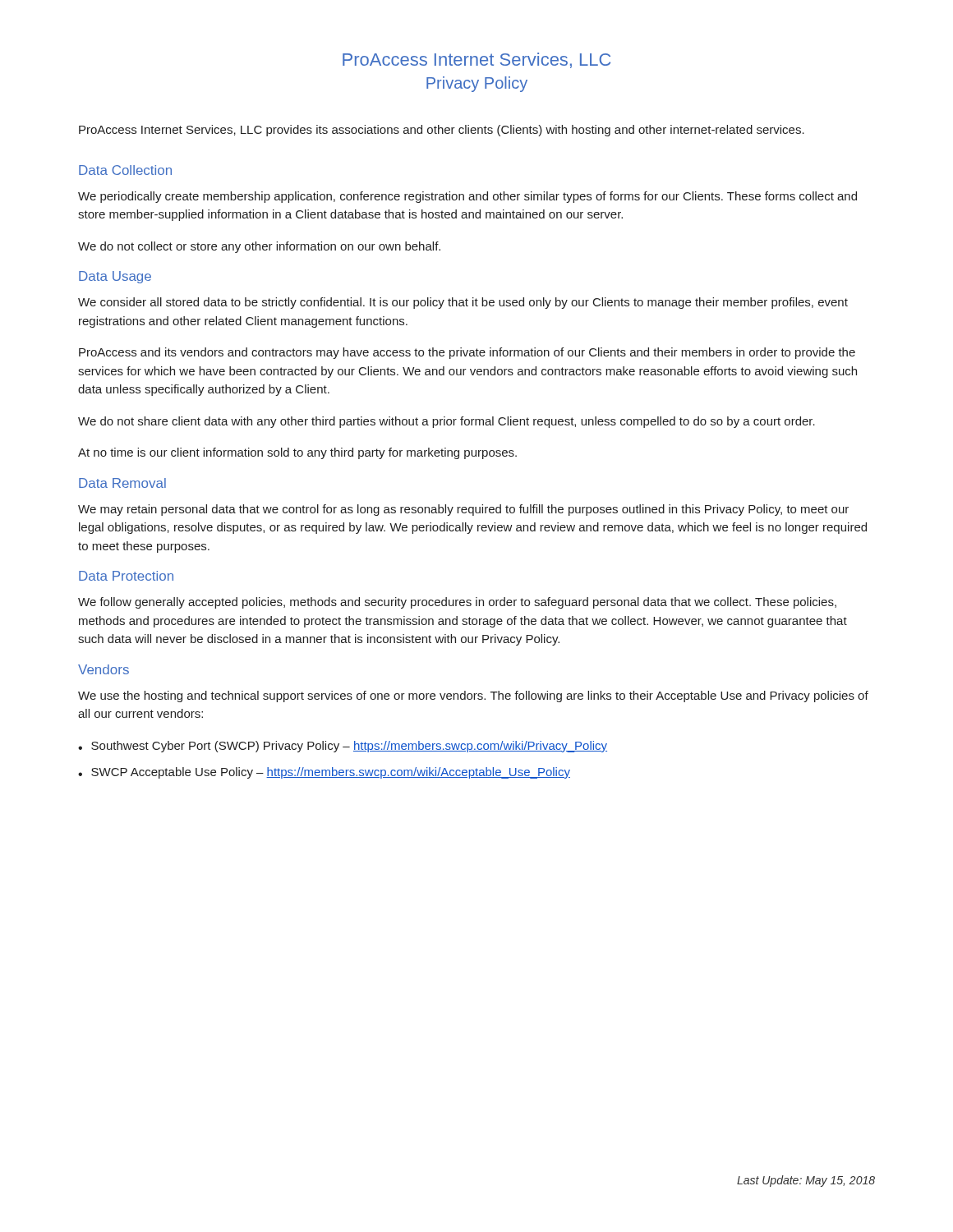Find the text starting "ProAccess and its"
The height and width of the screenshot is (1232, 953).
[x=468, y=370]
